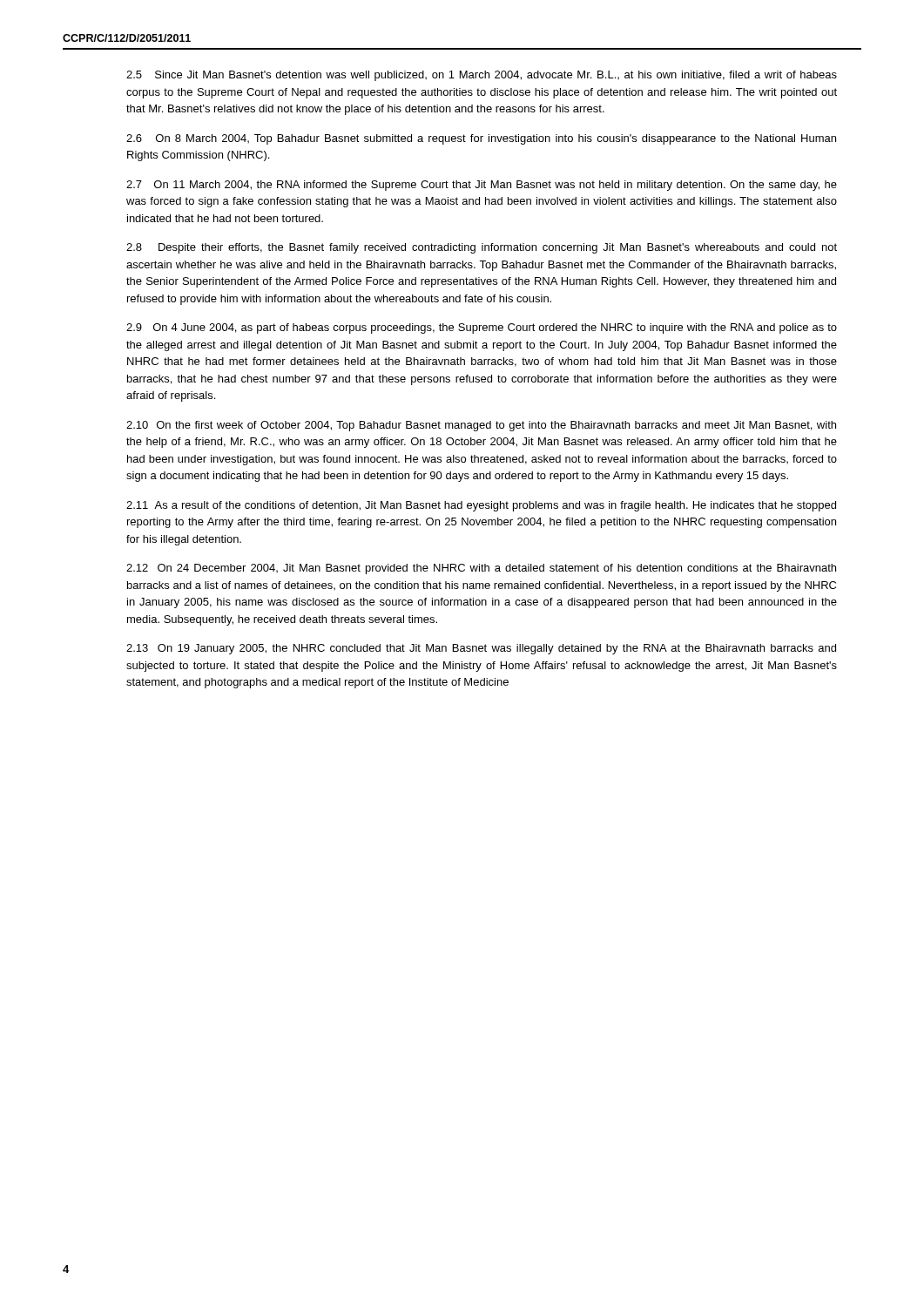Locate the block of text that opens with "7 On 11 March 2004,"

pos(482,201)
